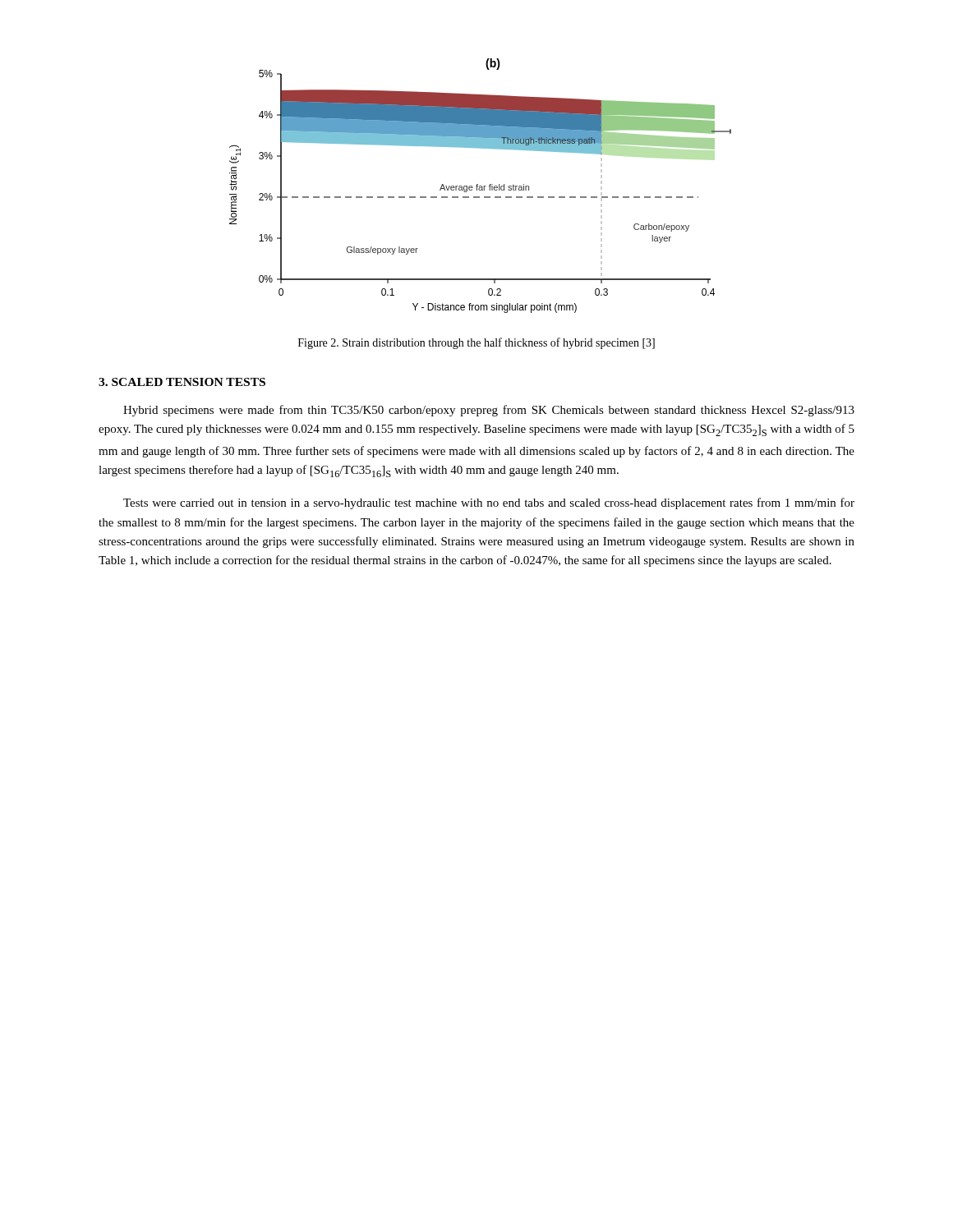The image size is (953, 1232).
Task: Locate the text block with the text "Tests were carried out in tension in a"
Action: click(476, 531)
